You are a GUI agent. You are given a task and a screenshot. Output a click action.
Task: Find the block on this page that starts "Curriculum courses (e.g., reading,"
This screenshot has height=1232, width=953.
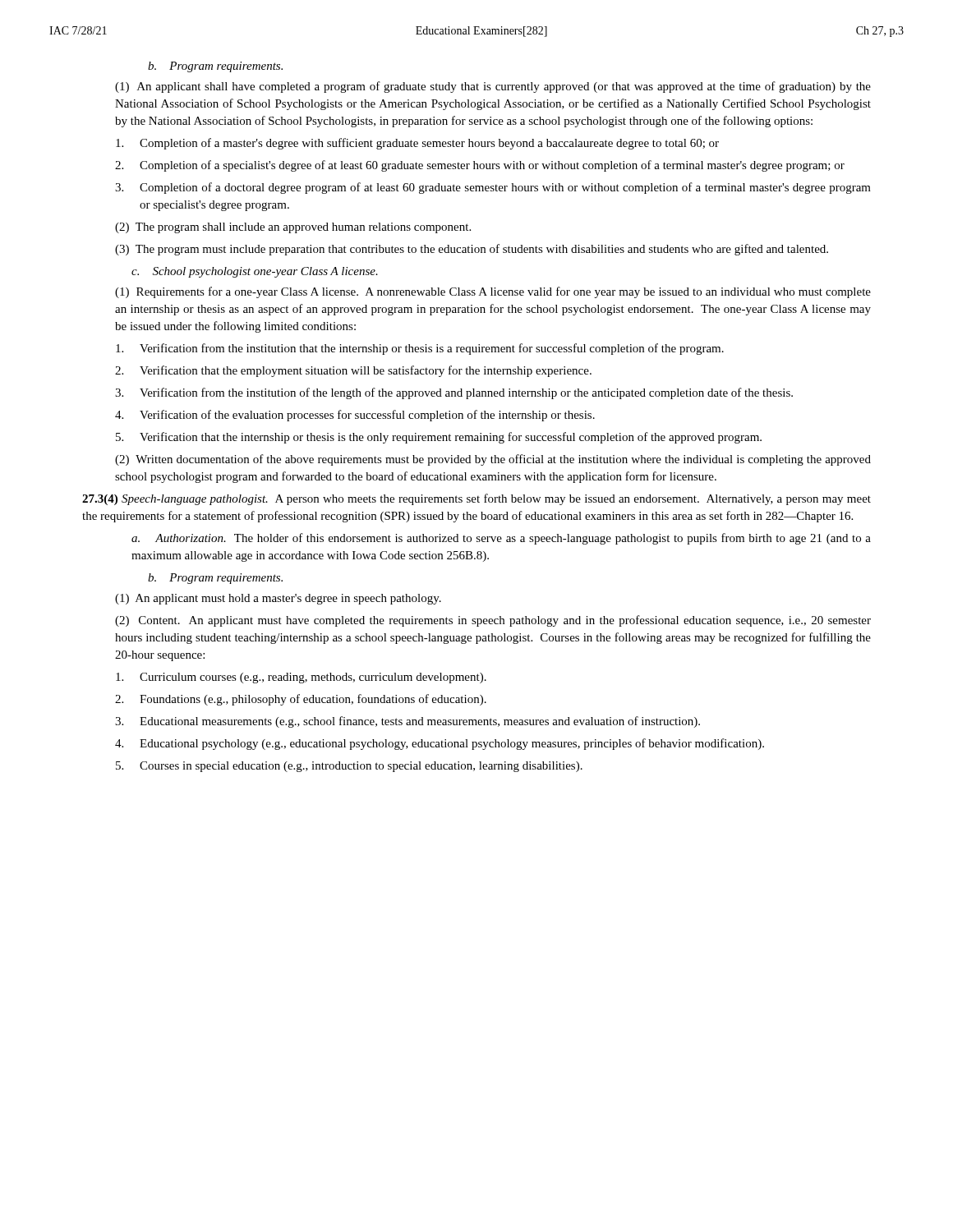[x=493, y=677]
